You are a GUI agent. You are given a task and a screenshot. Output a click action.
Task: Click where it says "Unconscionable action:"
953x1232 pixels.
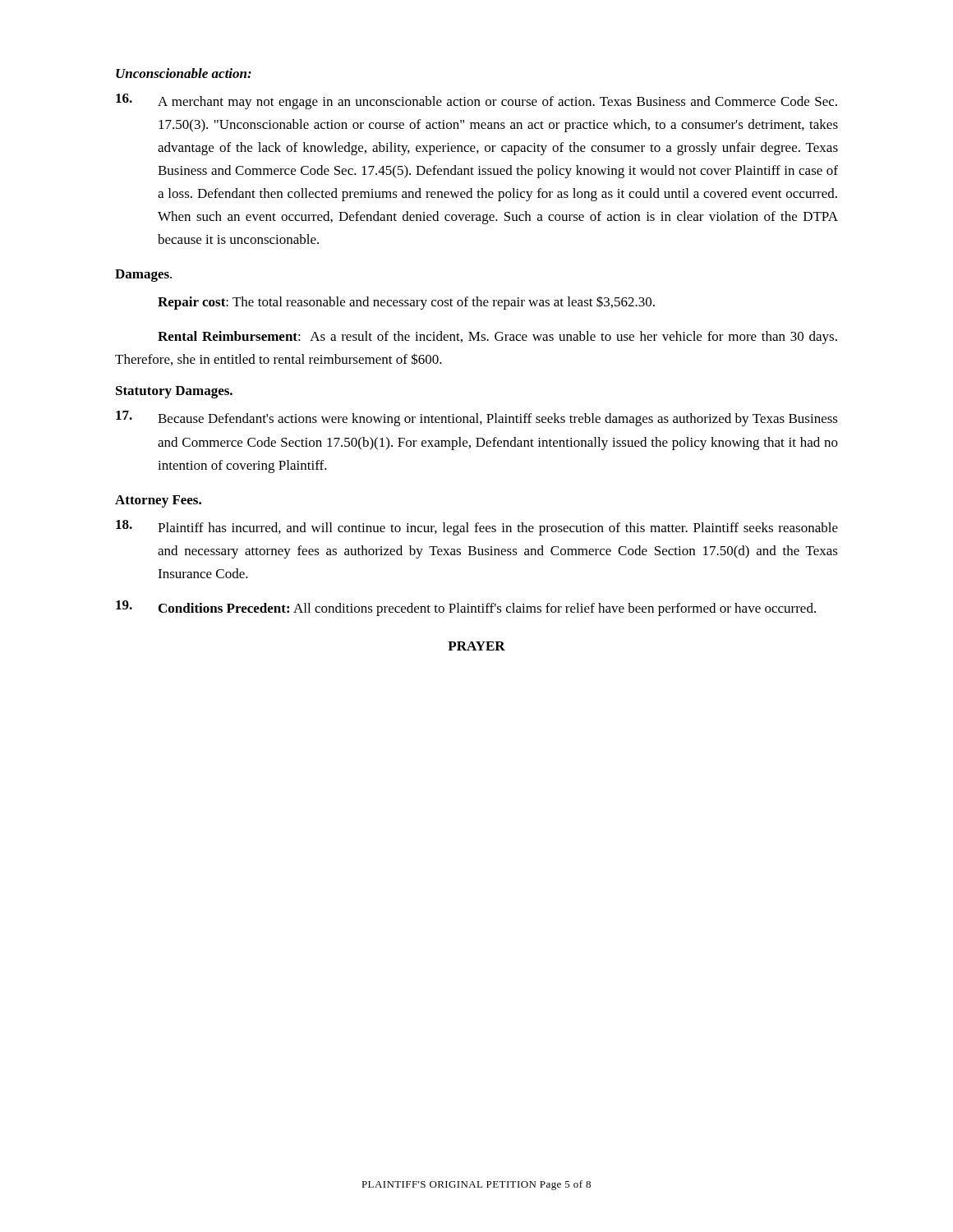(x=184, y=73)
